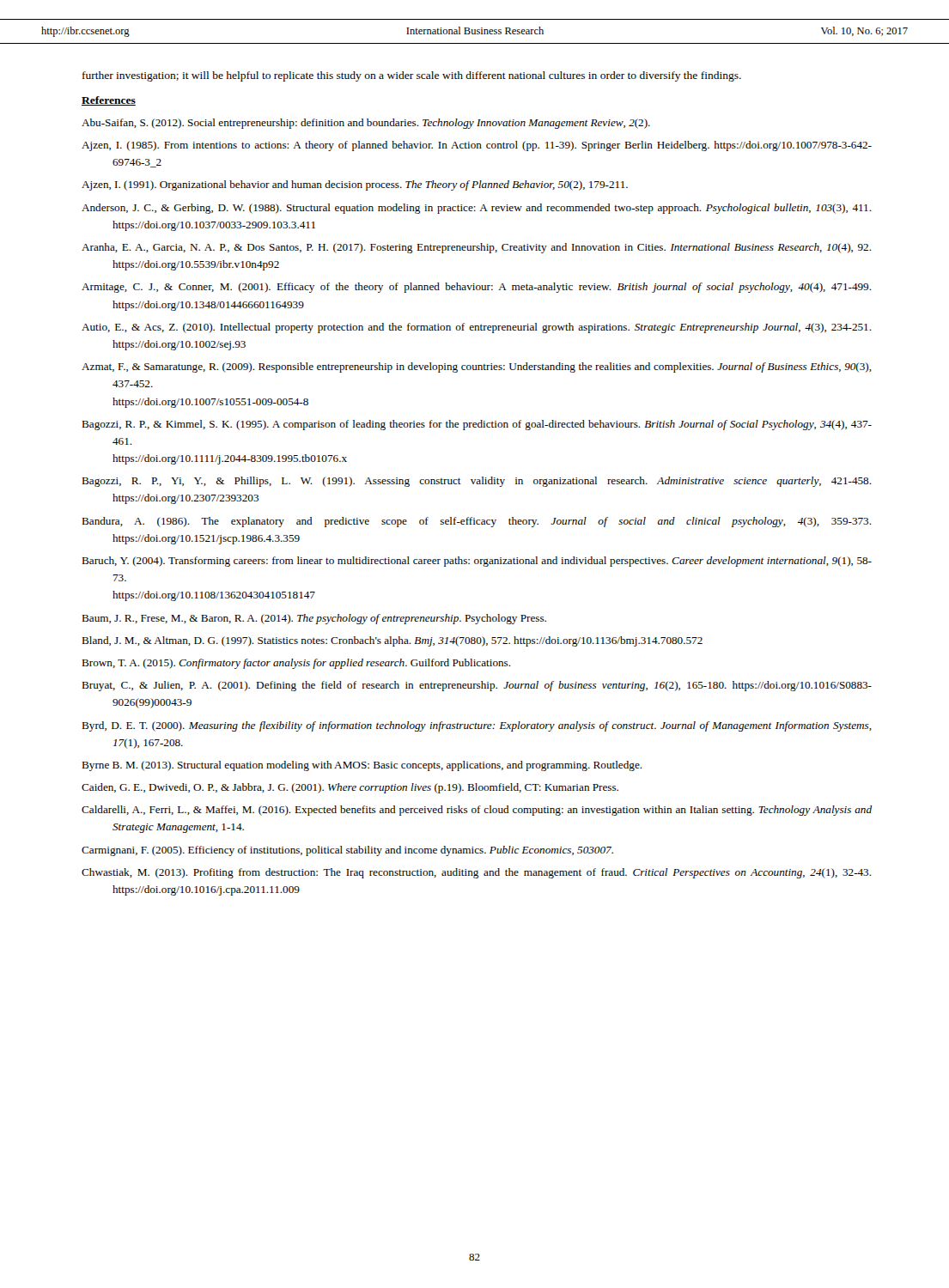Point to the block beginning "Baum, J. R., Frese, M., &"
The height and width of the screenshot is (1288, 949).
[x=314, y=617]
